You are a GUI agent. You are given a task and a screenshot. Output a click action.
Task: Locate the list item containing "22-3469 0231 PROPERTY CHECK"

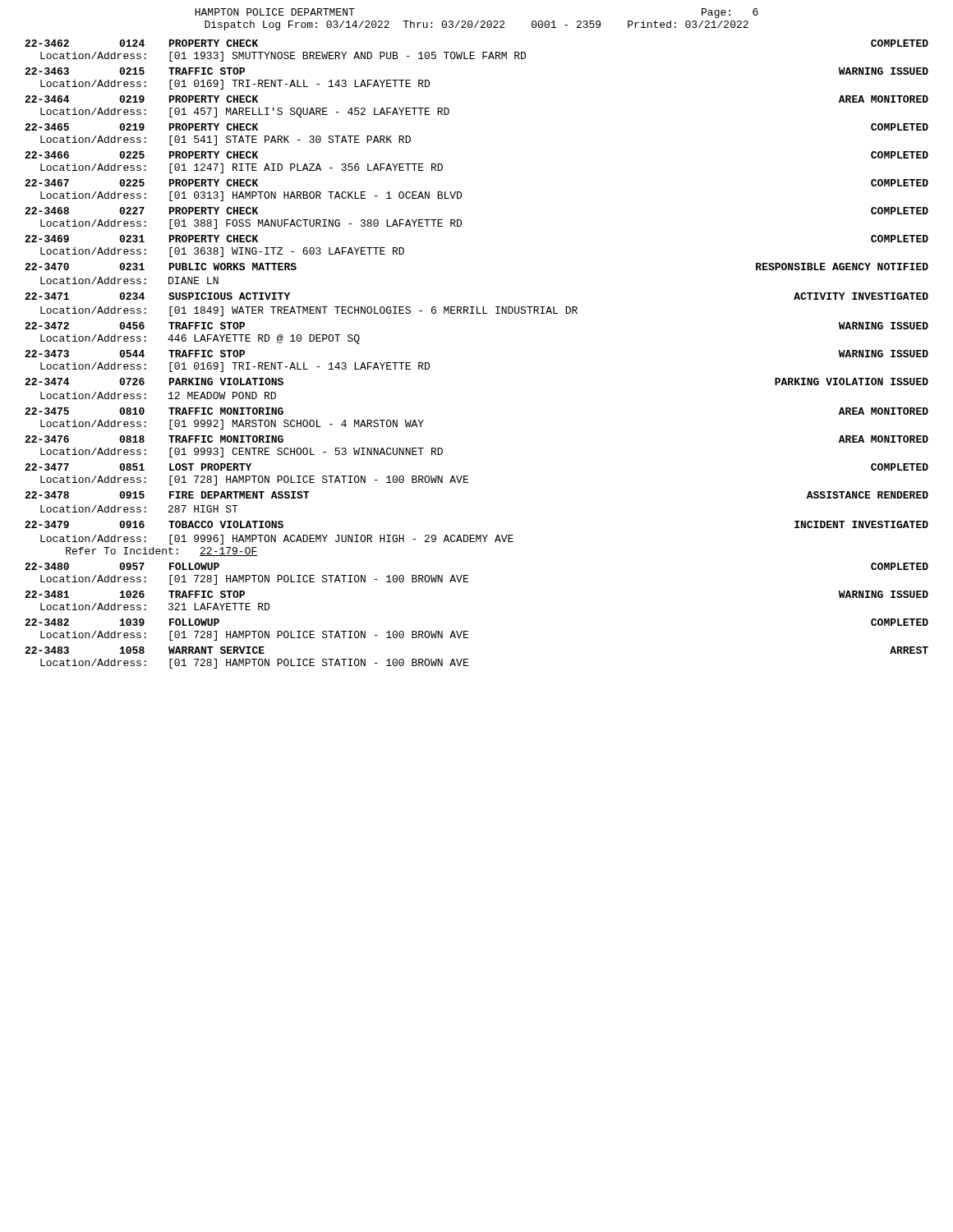point(51,239)
